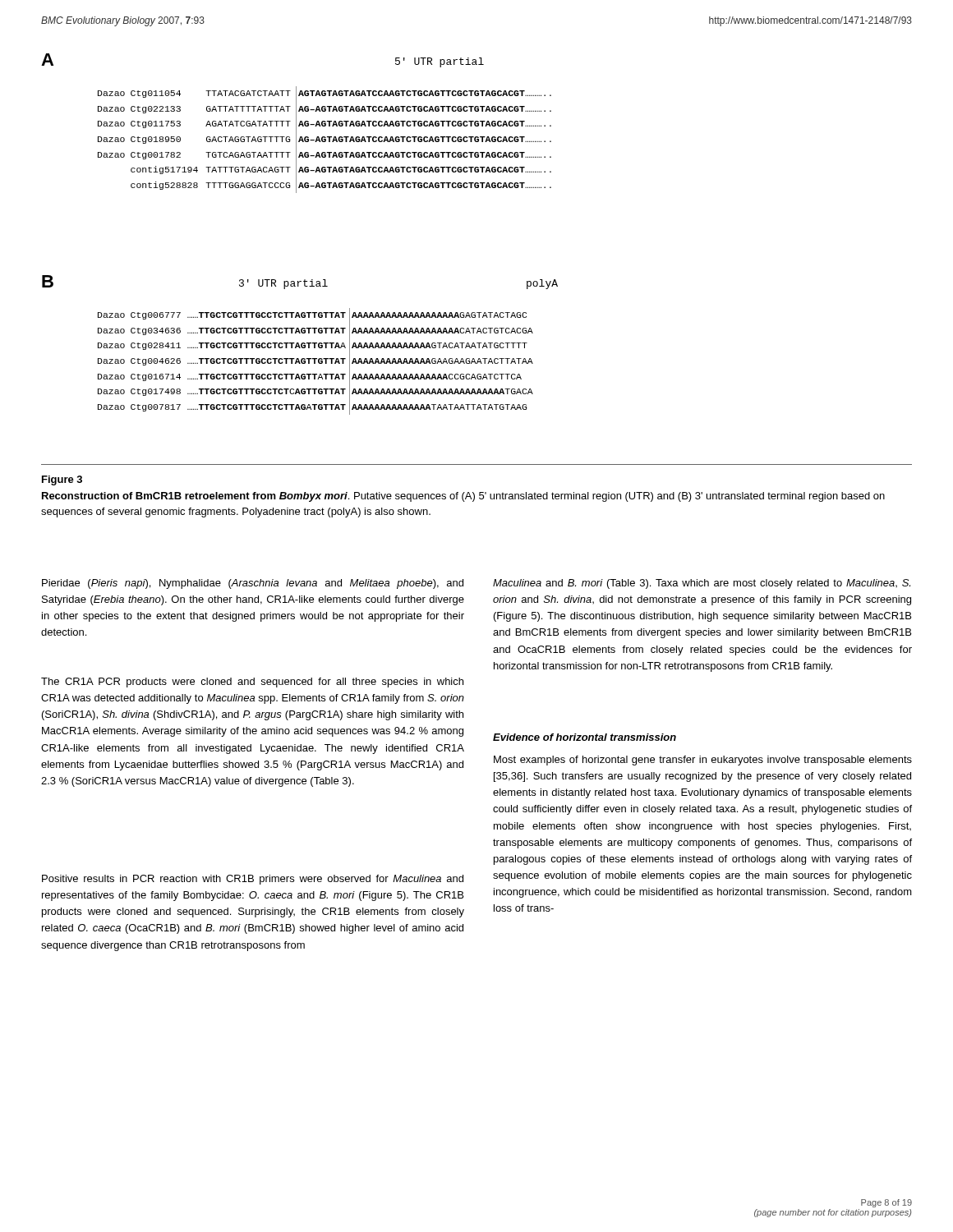Select the text block starting "Figure 3 Reconstruction of"
The height and width of the screenshot is (1232, 953).
[x=463, y=495]
